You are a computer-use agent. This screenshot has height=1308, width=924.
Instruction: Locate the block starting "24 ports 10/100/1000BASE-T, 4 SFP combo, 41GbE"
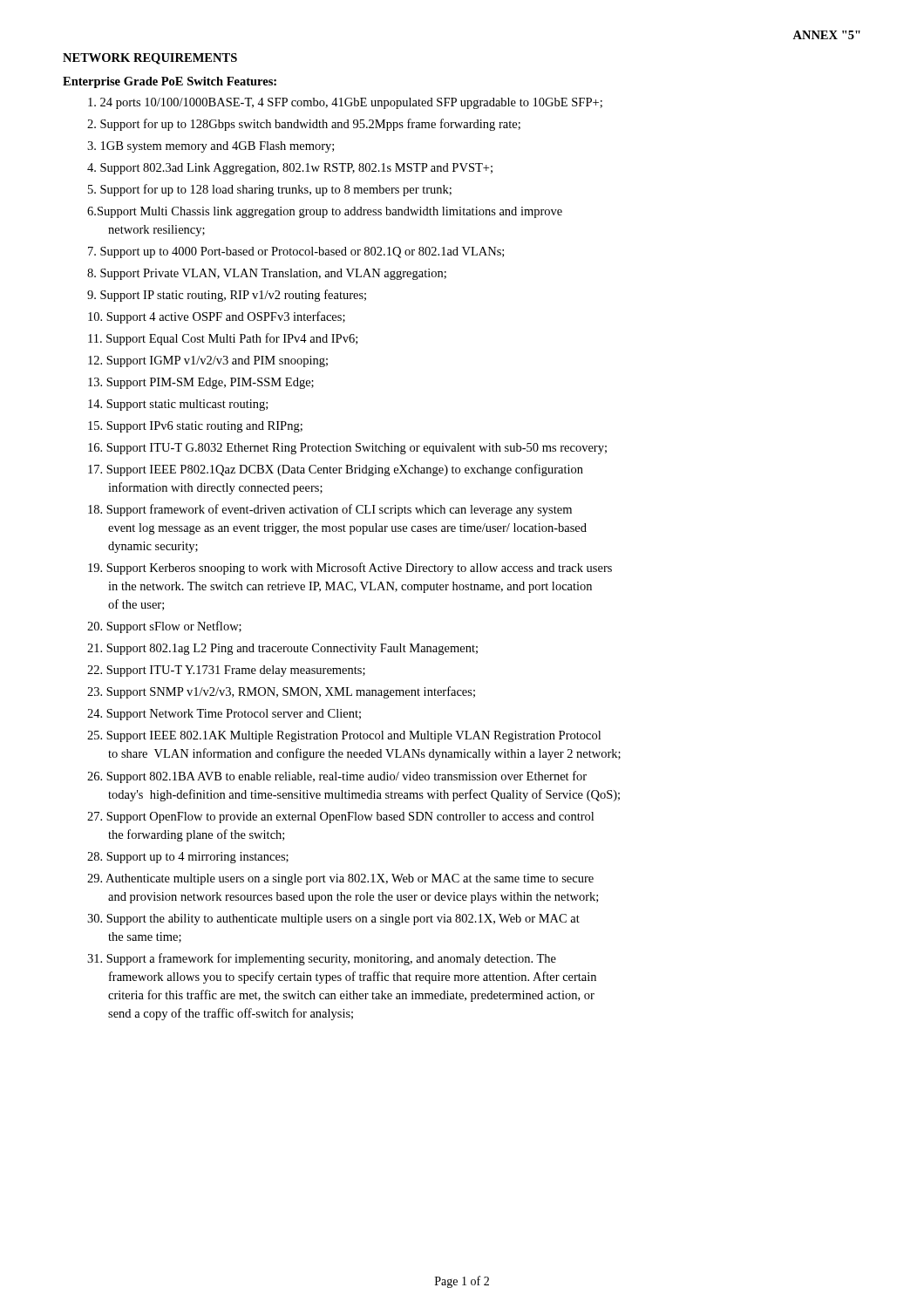tap(345, 102)
